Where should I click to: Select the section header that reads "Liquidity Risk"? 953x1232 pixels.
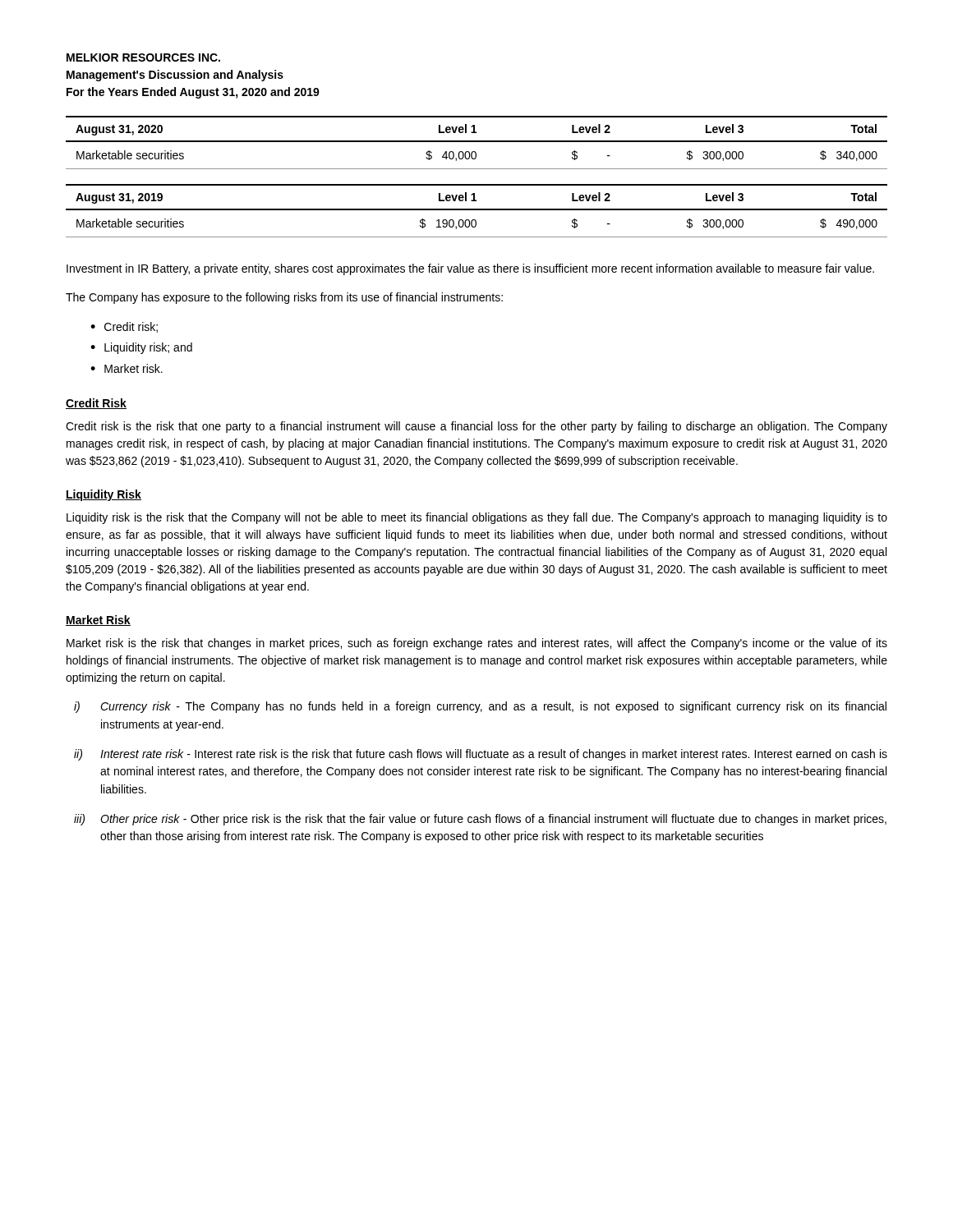coord(103,495)
